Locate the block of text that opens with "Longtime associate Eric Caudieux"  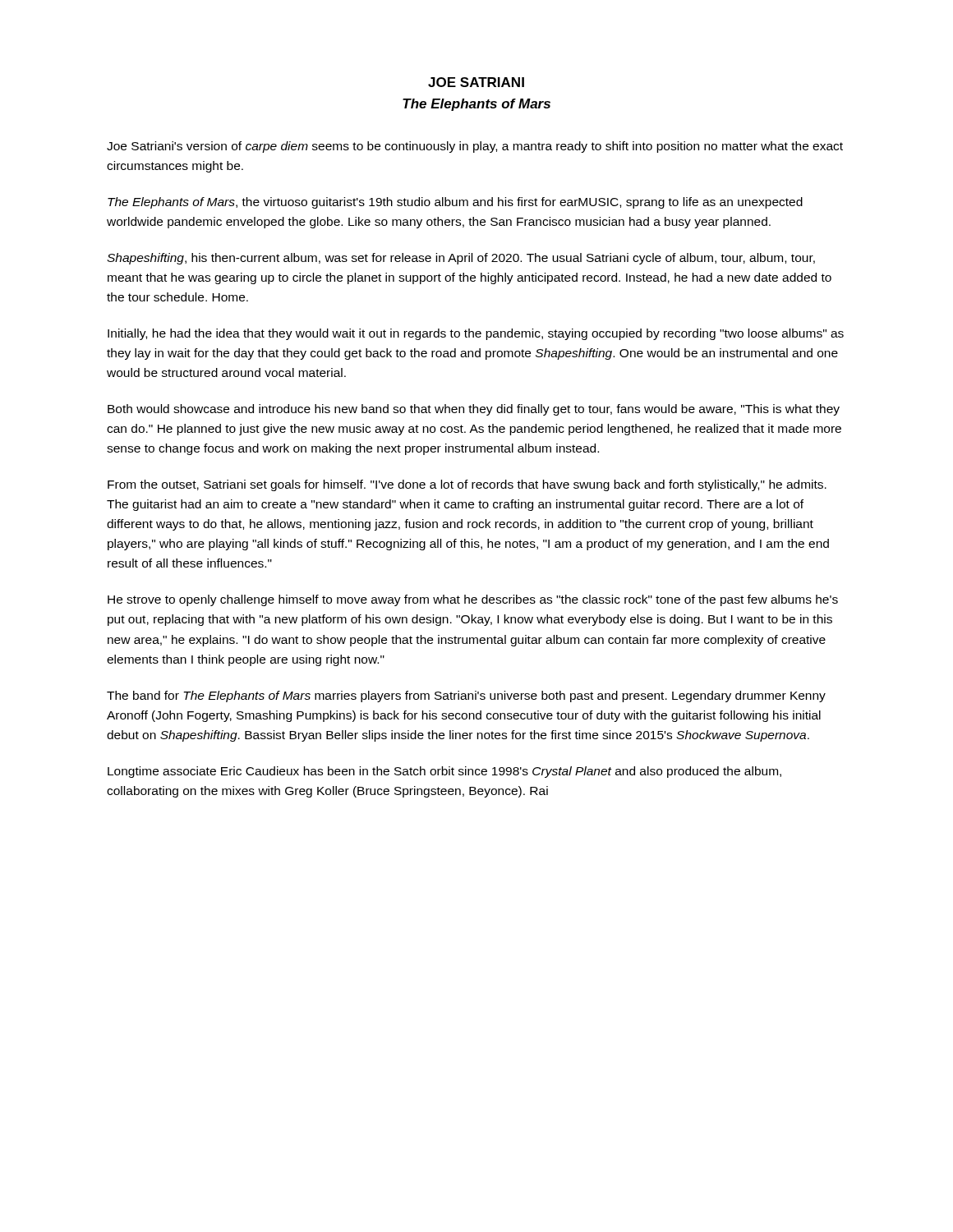(445, 780)
